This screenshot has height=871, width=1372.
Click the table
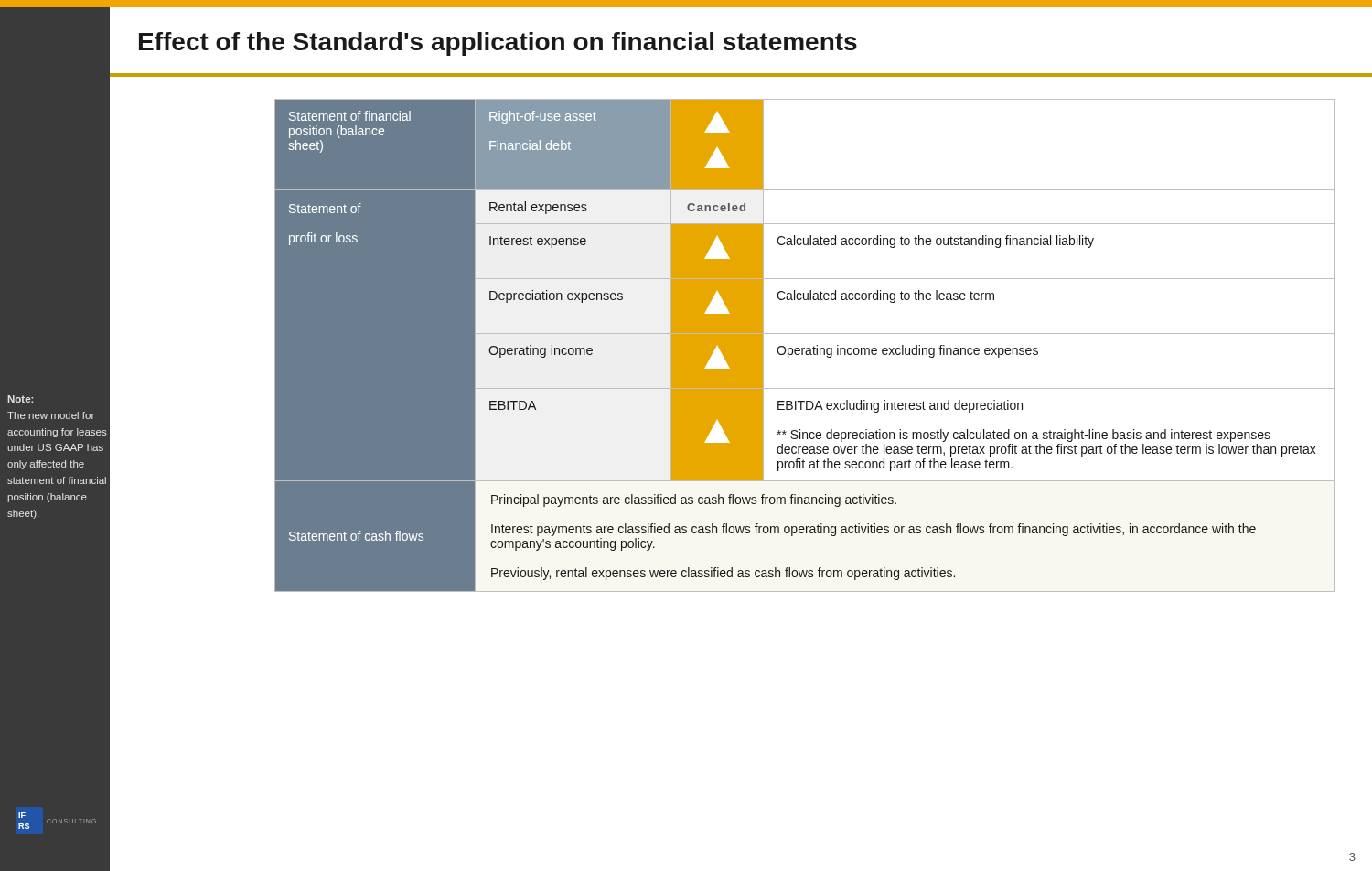805,345
